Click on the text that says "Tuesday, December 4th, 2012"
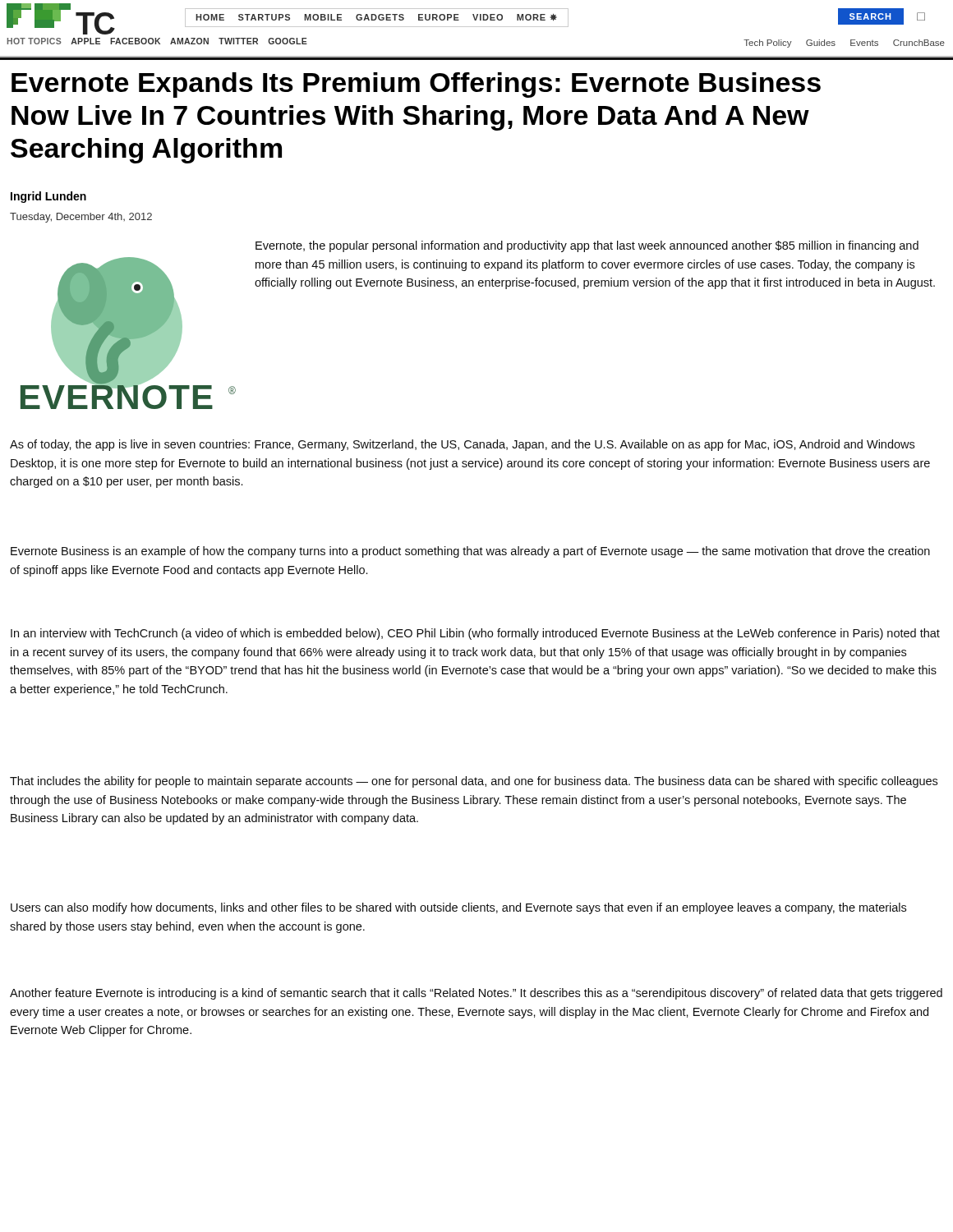953x1232 pixels. pyautogui.click(x=81, y=216)
